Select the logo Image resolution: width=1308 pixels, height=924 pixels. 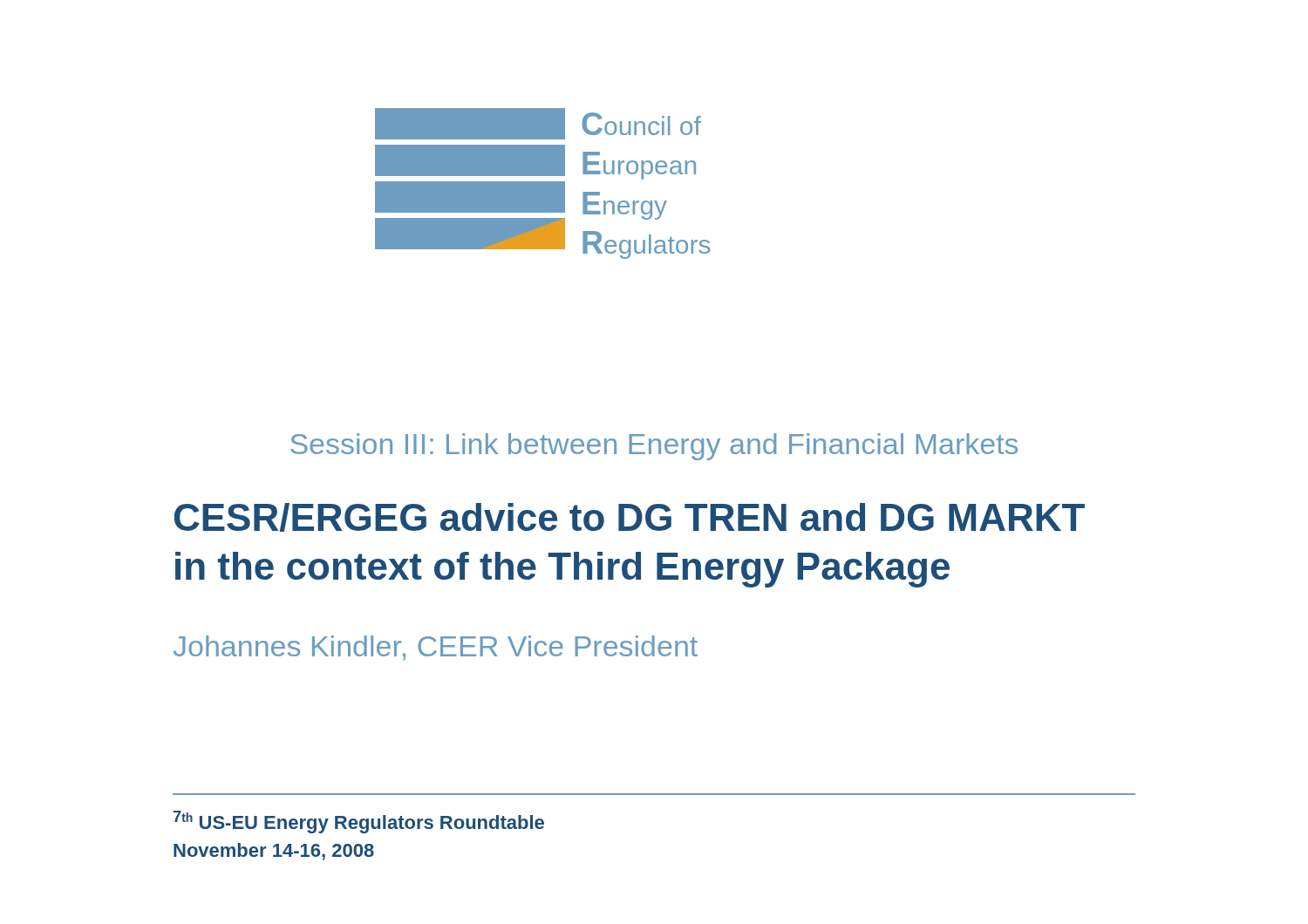click(x=543, y=184)
